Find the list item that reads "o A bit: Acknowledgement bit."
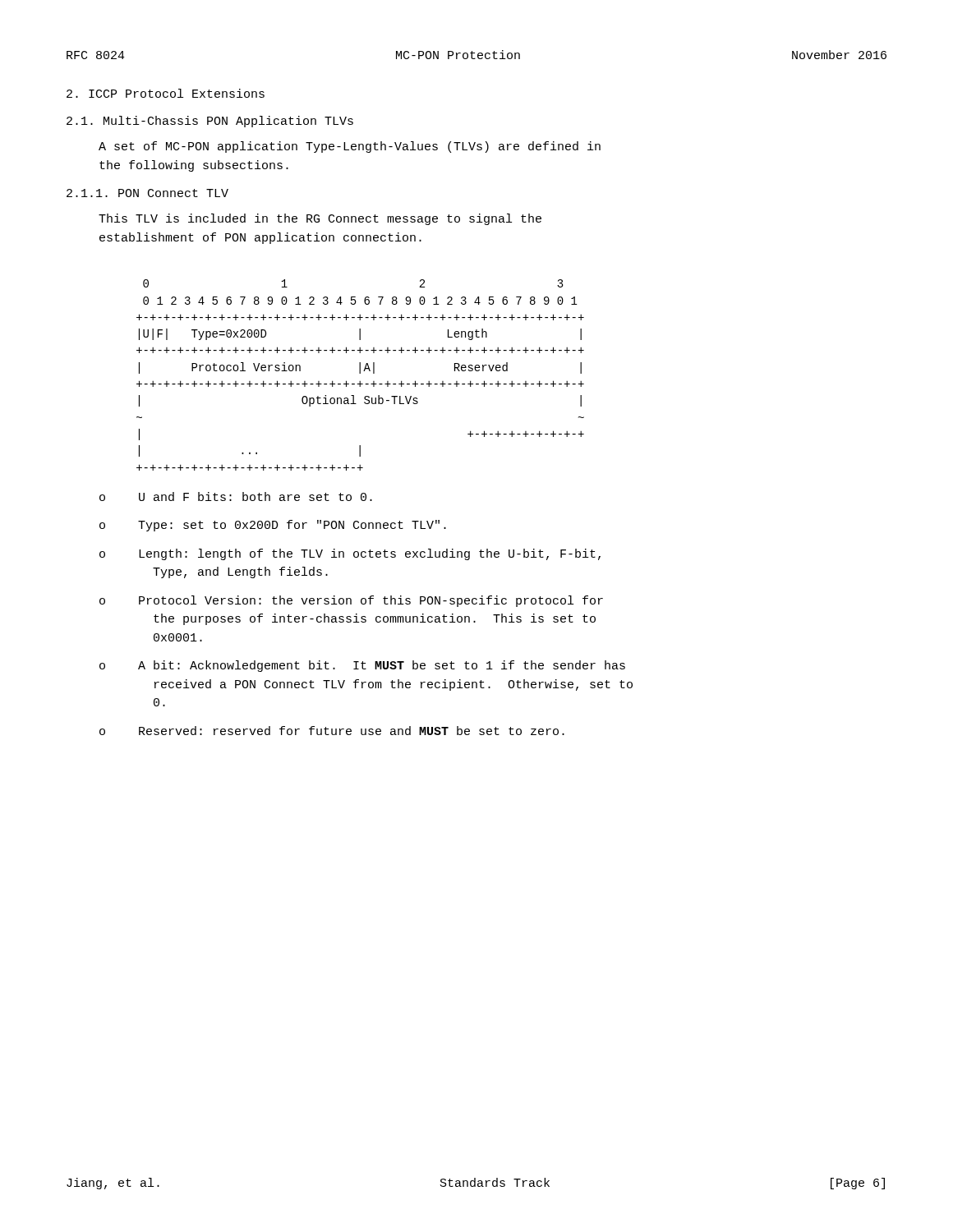The image size is (953, 1232). [x=493, y=686]
